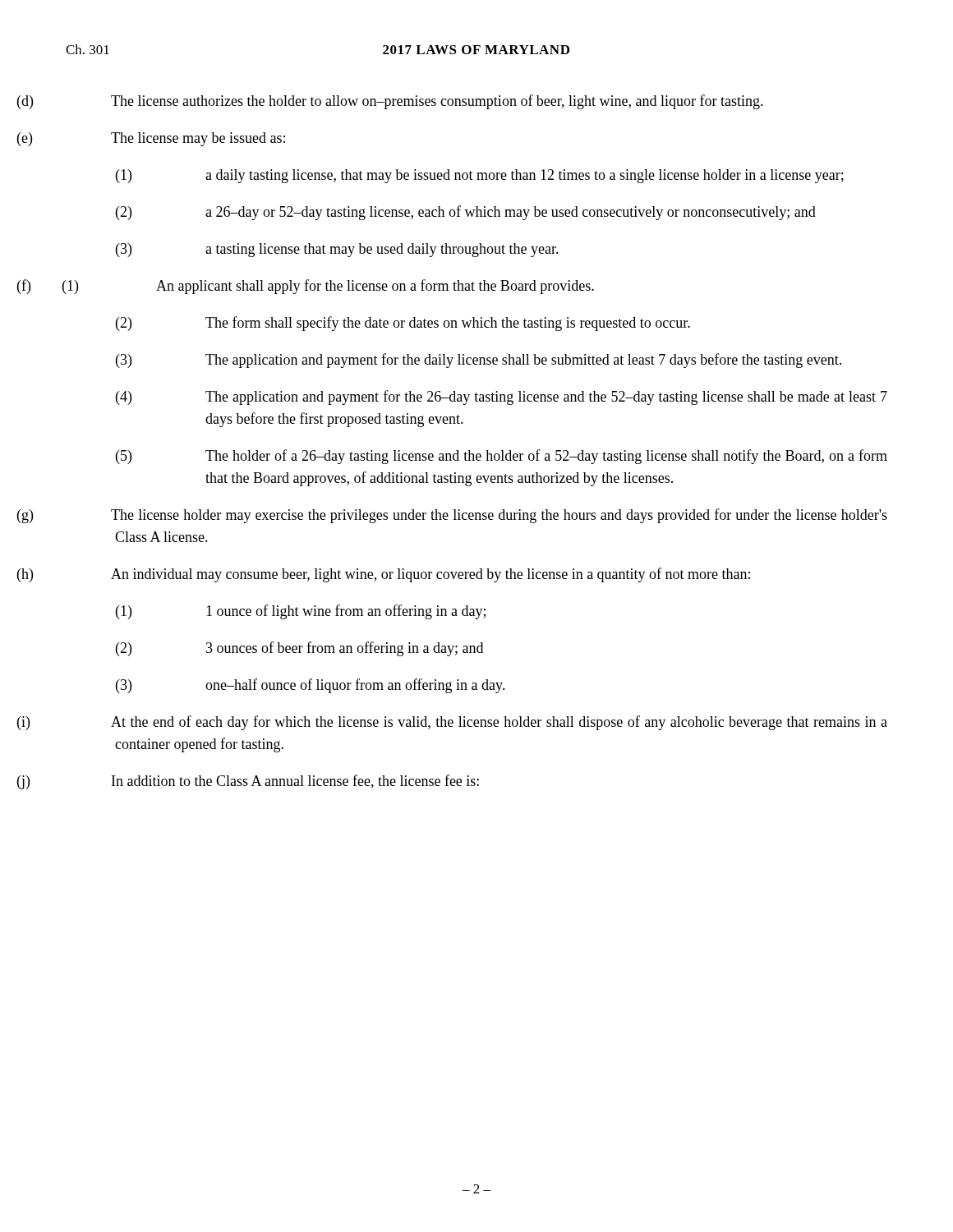Locate the list item that says "(2)The form shall specify the"
953x1232 pixels.
point(403,323)
